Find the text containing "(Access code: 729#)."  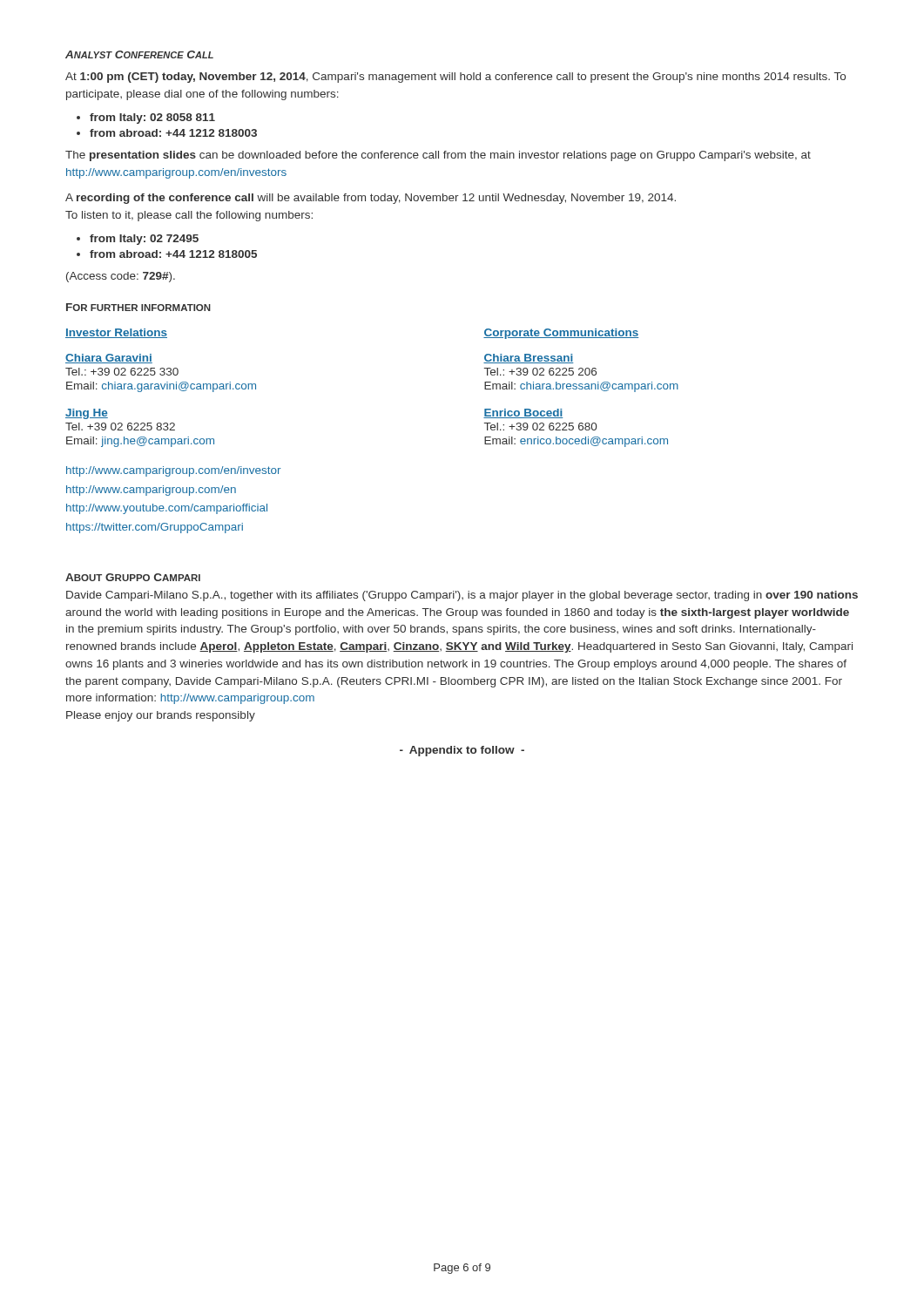tap(121, 276)
